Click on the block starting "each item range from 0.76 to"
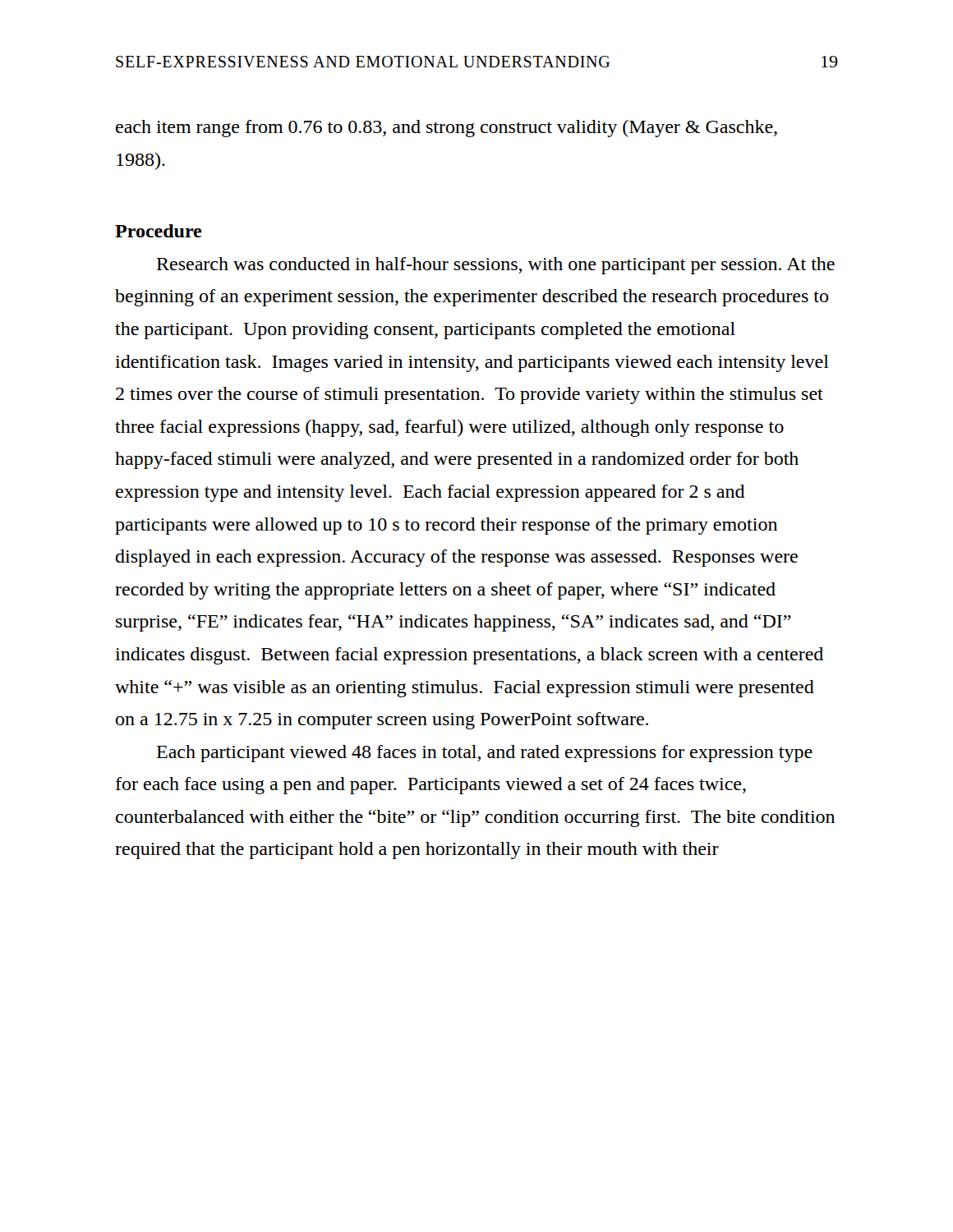This screenshot has width=953, height=1232. (447, 143)
